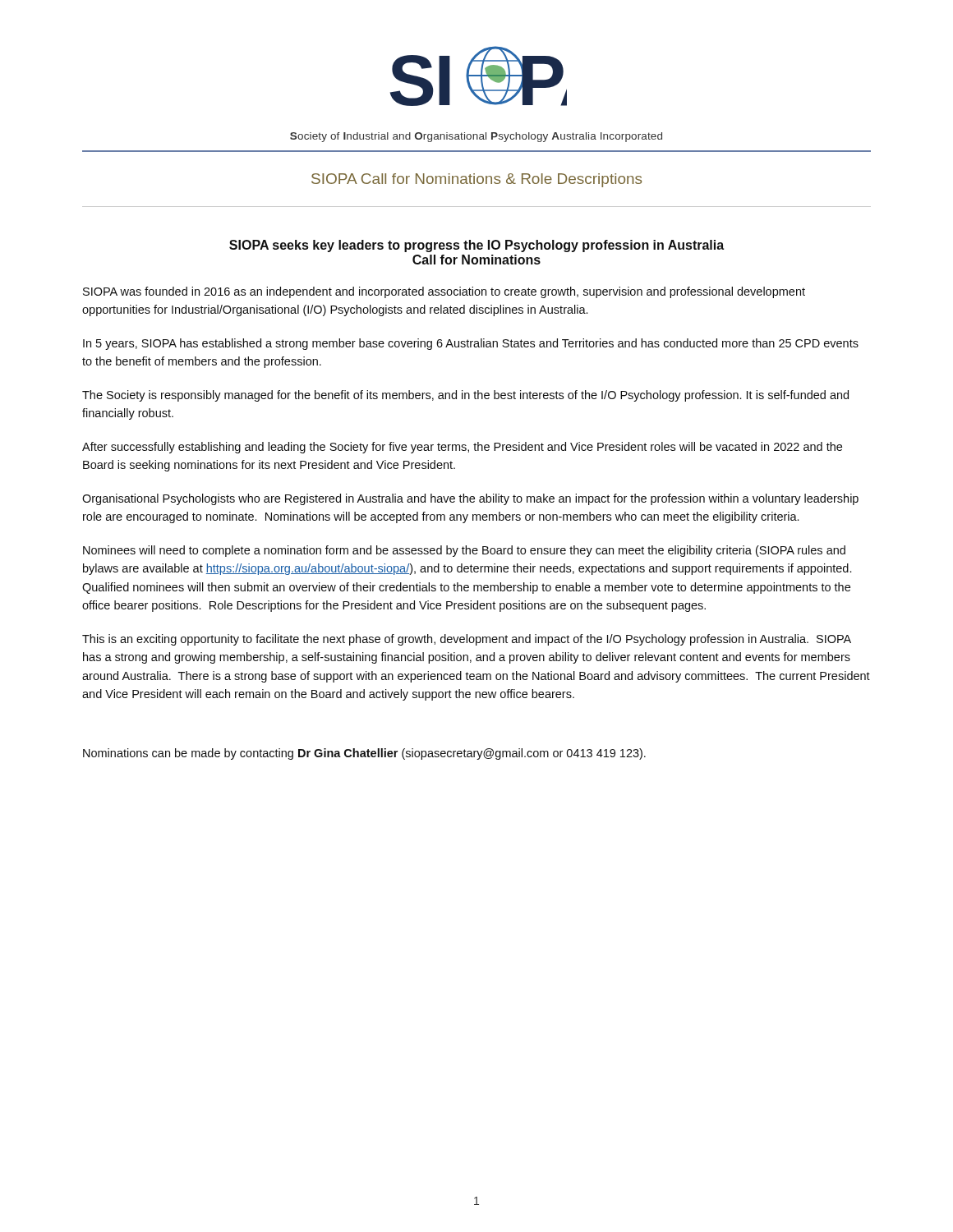Locate the section header that opens with "SIOPA seeks key leaders to progress"
953x1232 pixels.
point(476,253)
